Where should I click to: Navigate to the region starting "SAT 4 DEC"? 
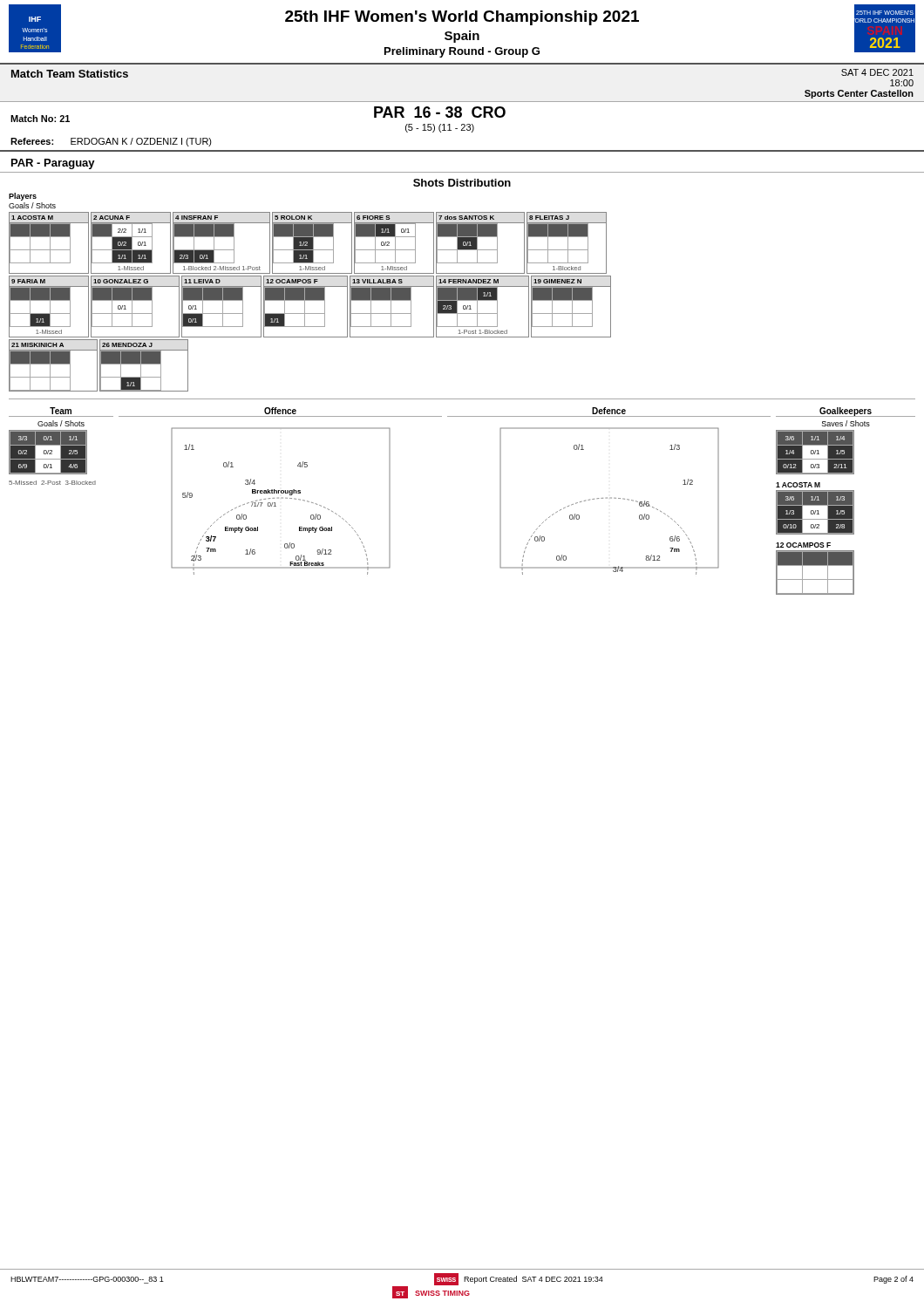[859, 83]
